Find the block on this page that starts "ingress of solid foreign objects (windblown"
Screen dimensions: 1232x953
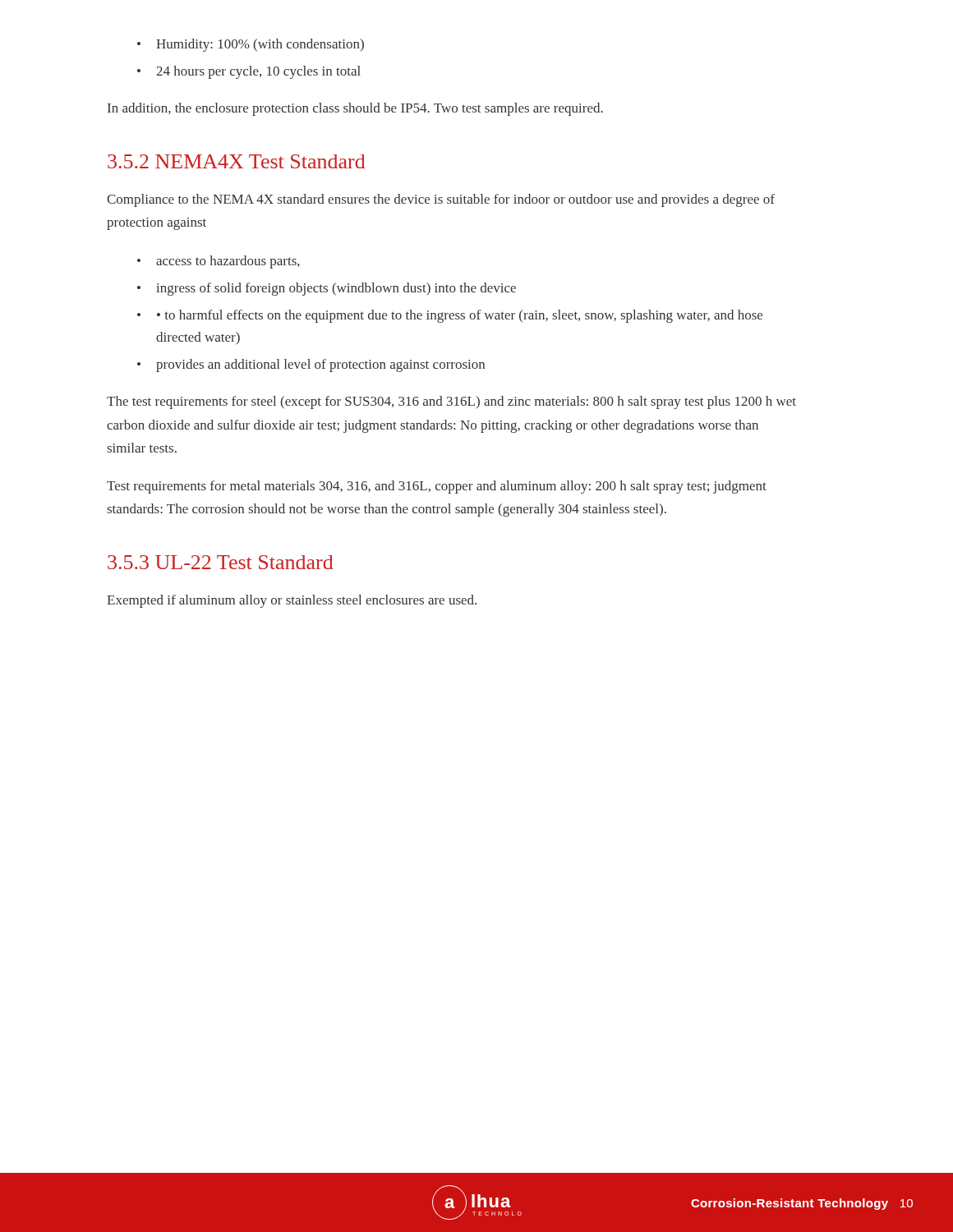[x=336, y=288]
